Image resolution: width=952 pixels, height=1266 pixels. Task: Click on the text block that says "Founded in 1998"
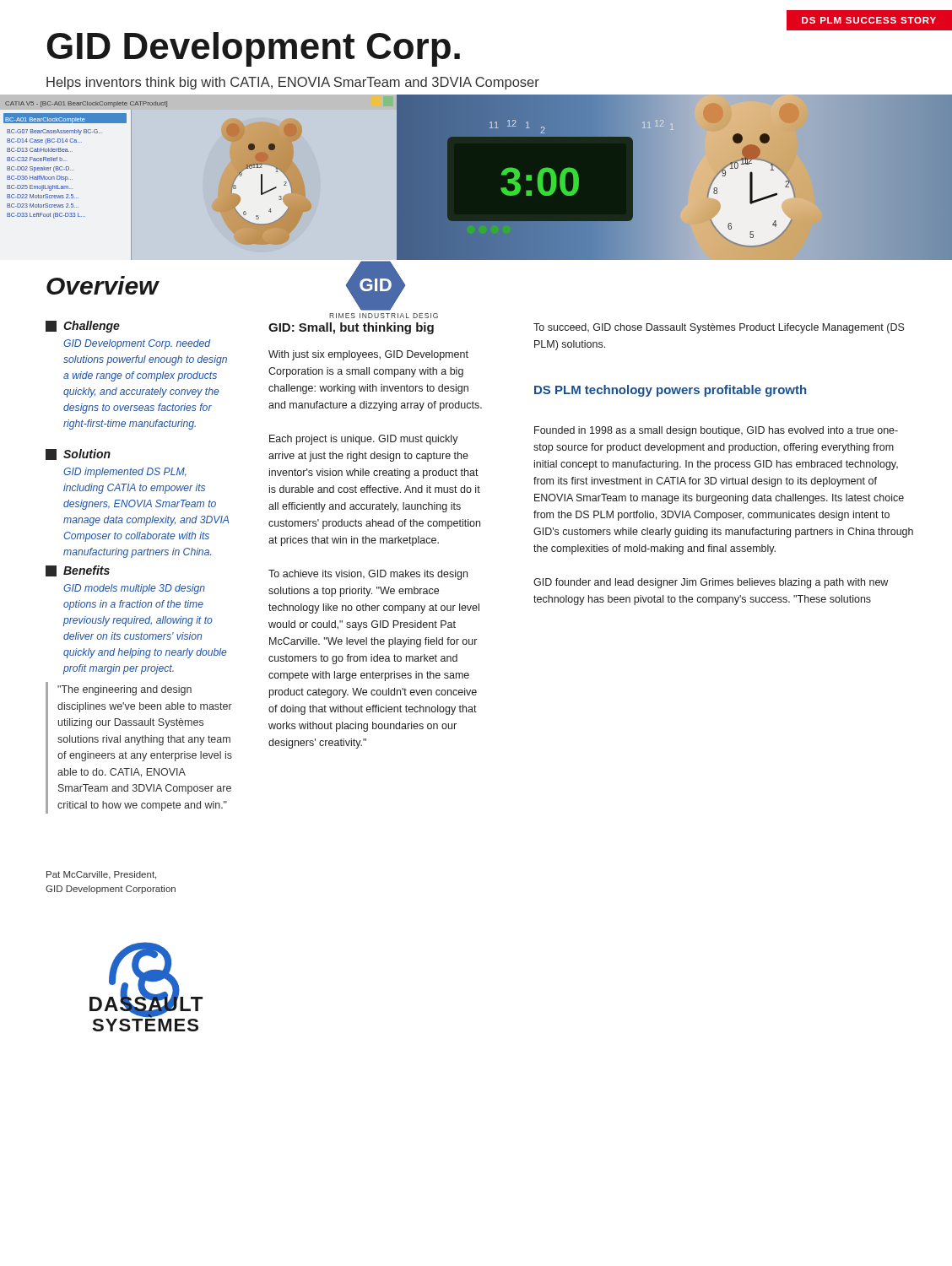[x=724, y=515]
